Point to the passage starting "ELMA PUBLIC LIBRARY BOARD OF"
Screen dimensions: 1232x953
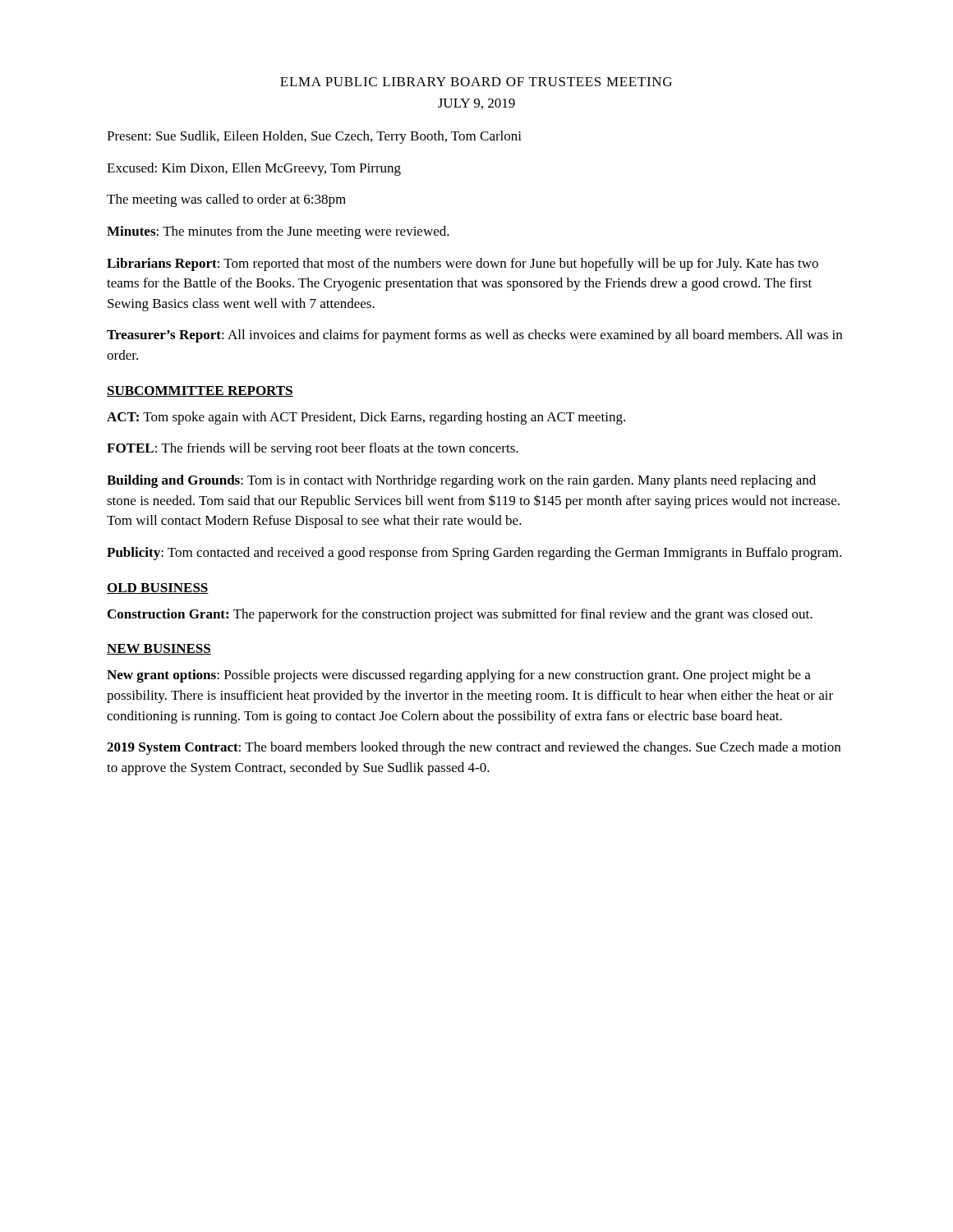coord(476,82)
